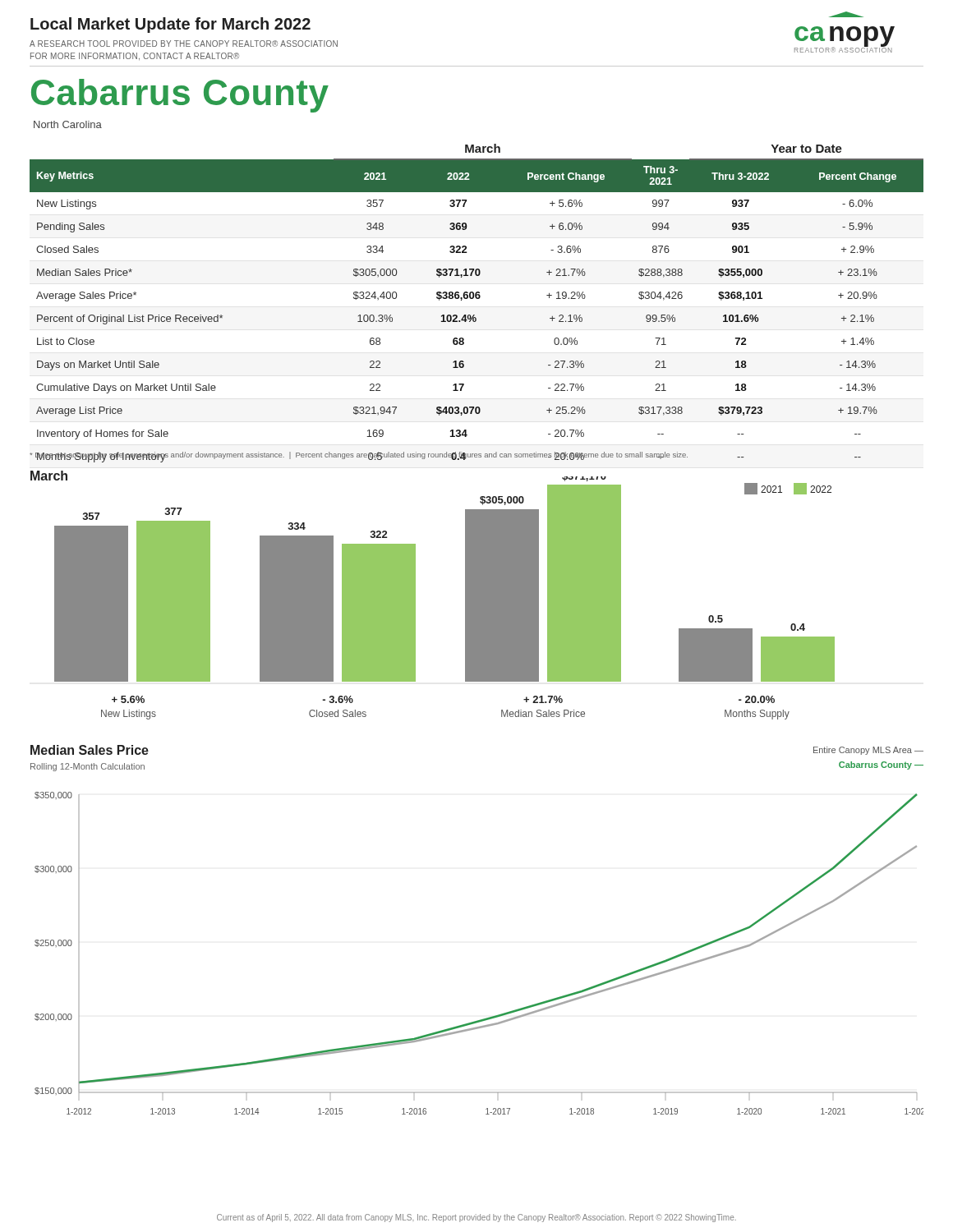Locate the logo
Screen dimensions: 1232x953
click(x=858, y=36)
